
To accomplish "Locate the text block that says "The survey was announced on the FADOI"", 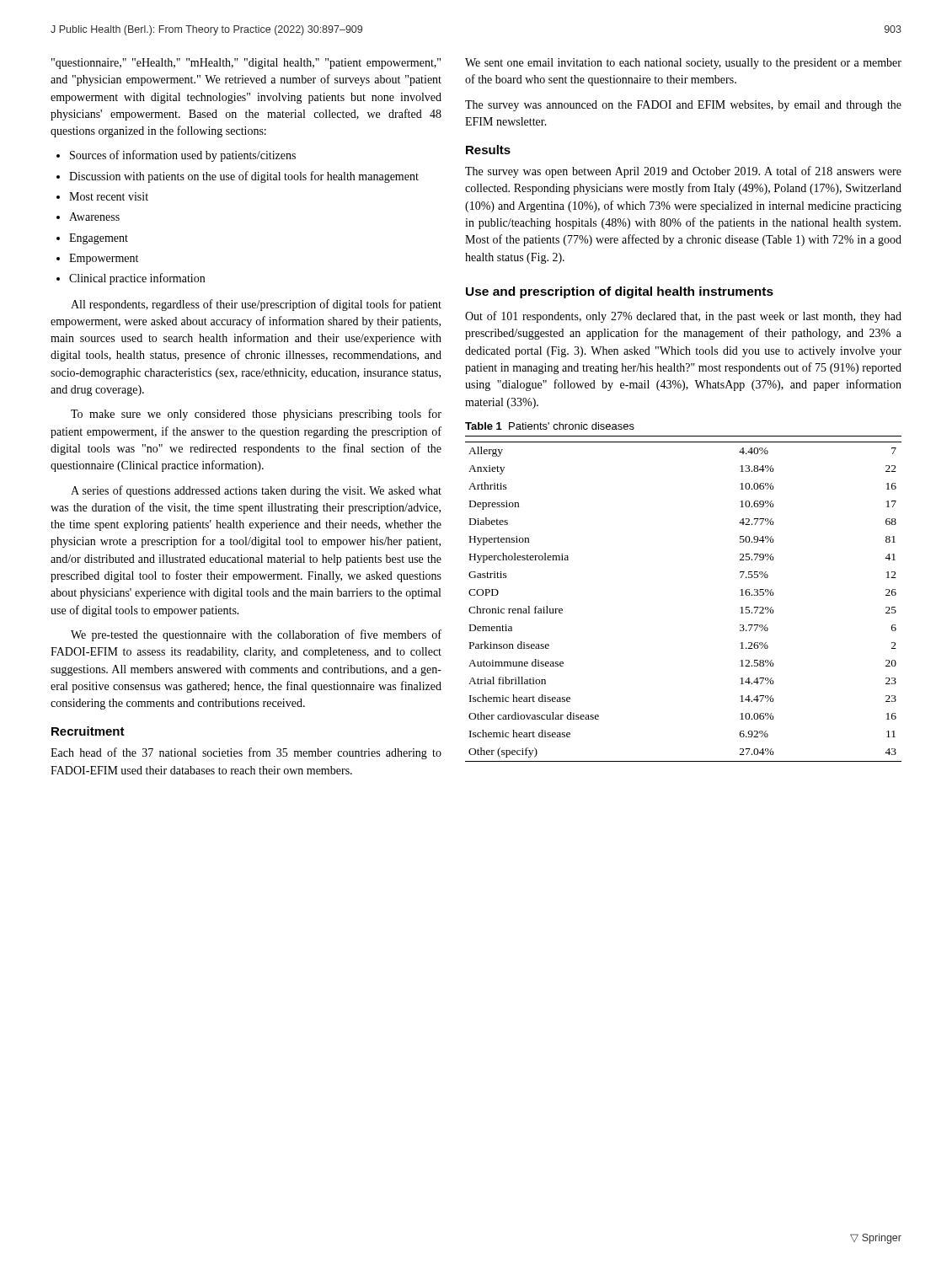I will coord(683,114).
